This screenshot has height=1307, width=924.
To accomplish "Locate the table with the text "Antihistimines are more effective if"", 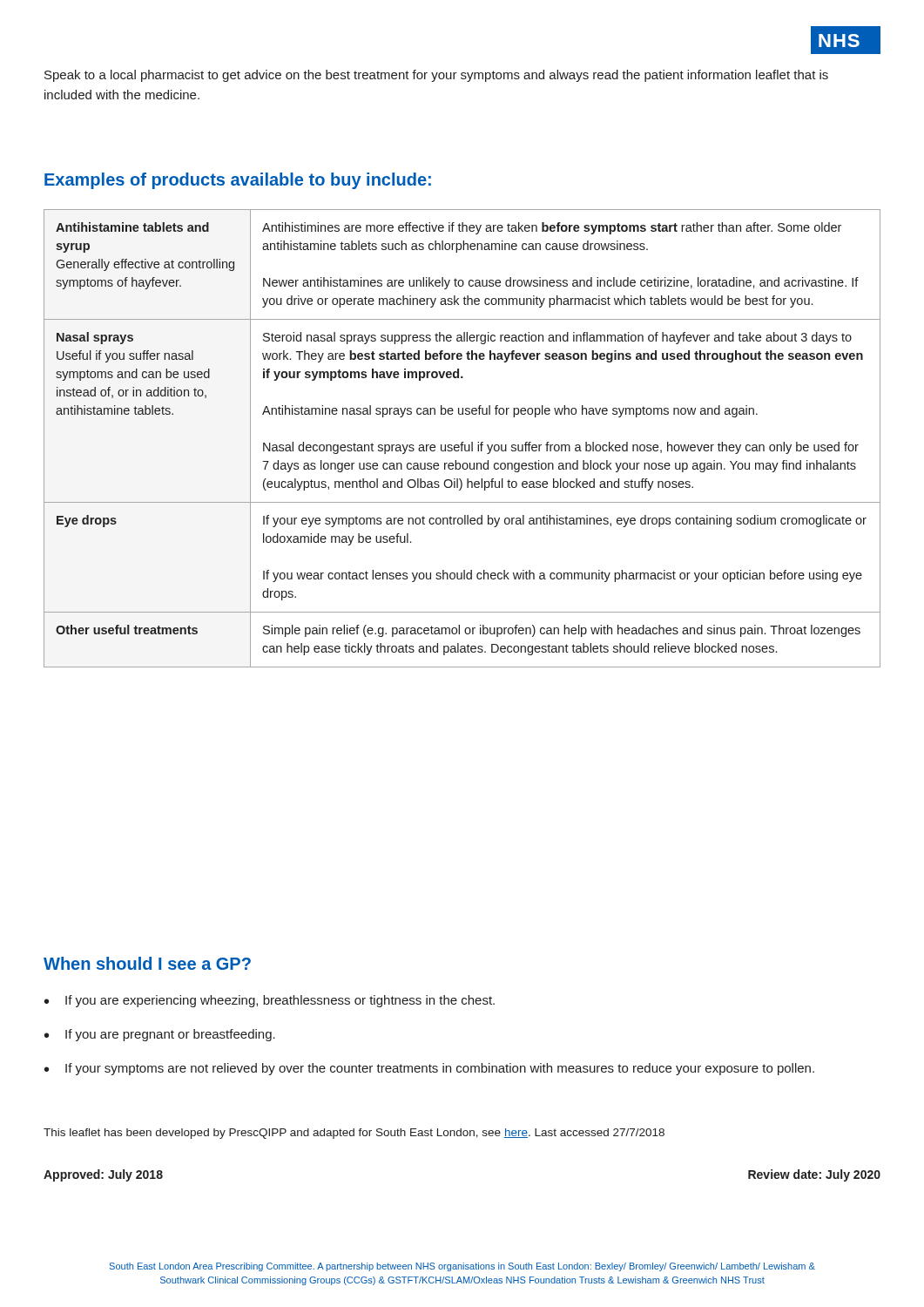I will pos(462,438).
